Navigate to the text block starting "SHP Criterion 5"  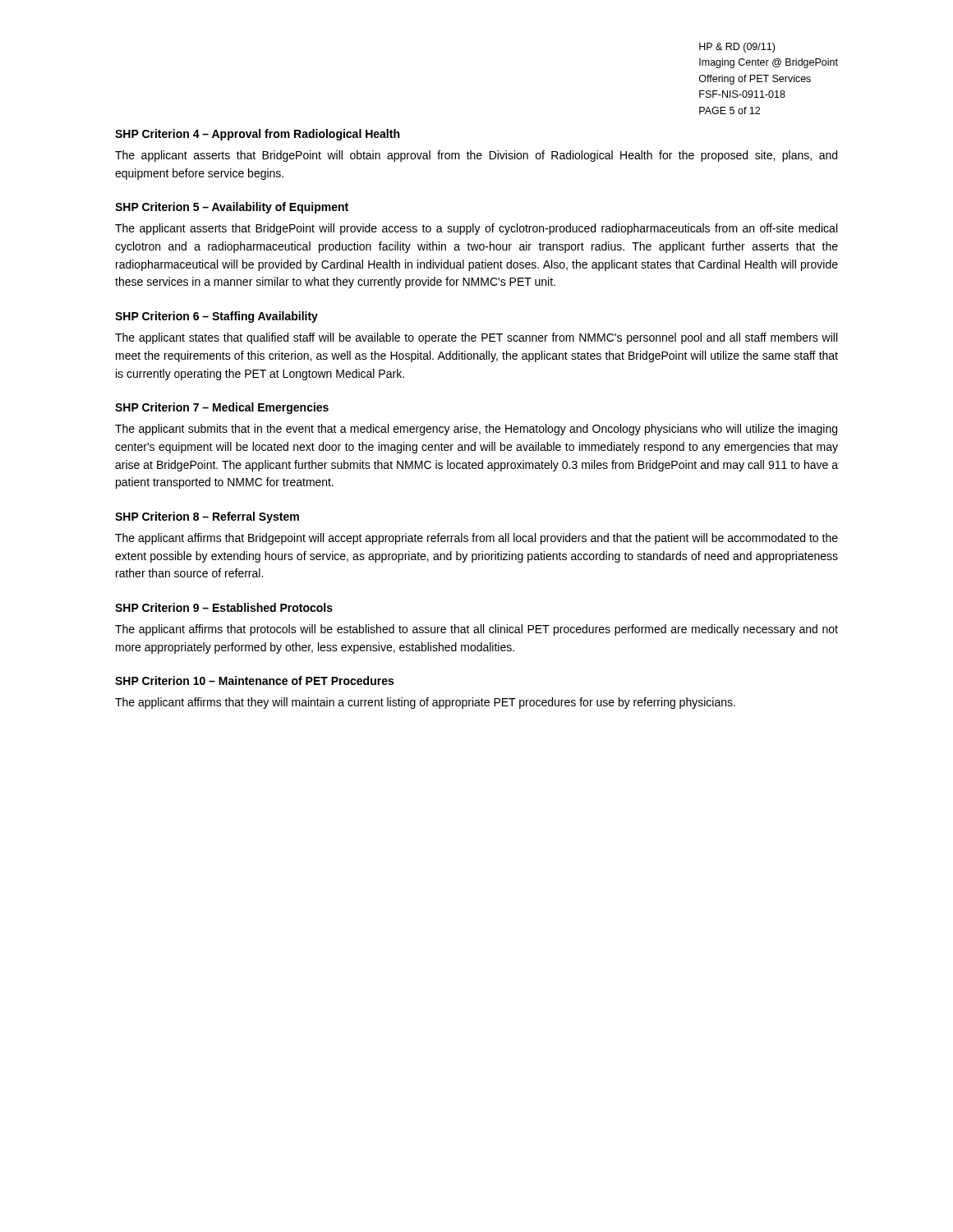232,207
